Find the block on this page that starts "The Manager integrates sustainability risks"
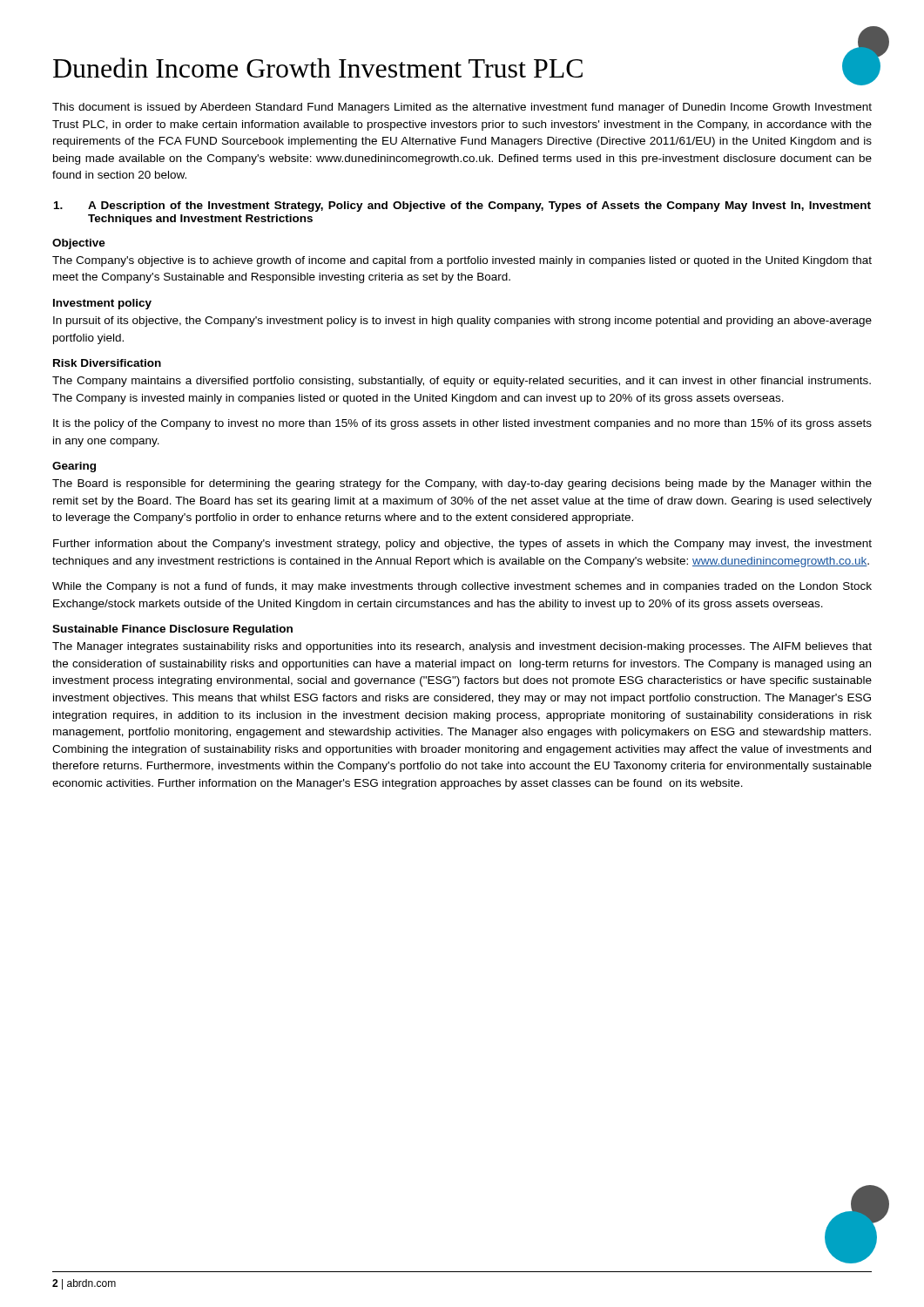The image size is (924, 1307). pos(462,714)
